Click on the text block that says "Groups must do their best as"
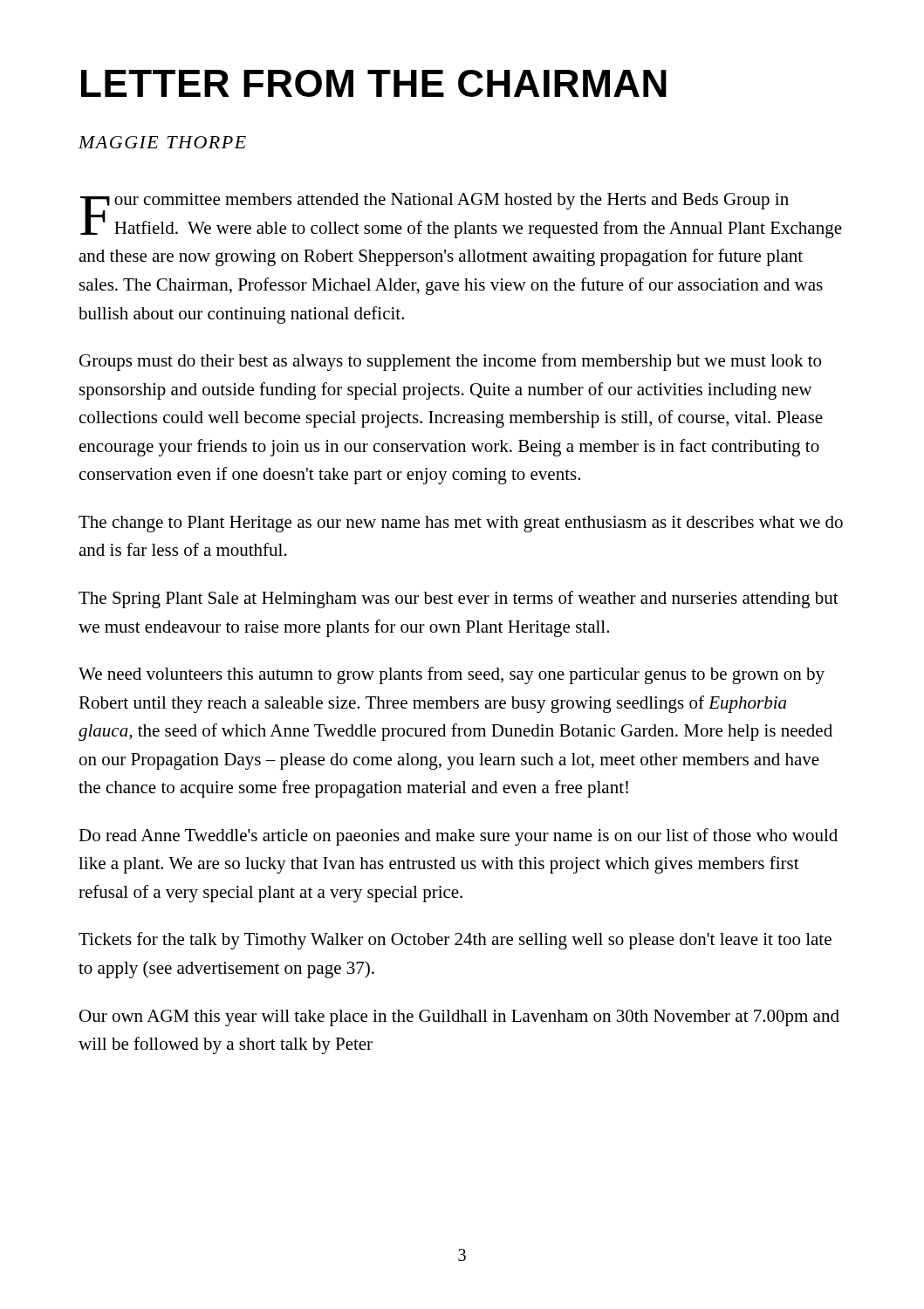 [451, 417]
